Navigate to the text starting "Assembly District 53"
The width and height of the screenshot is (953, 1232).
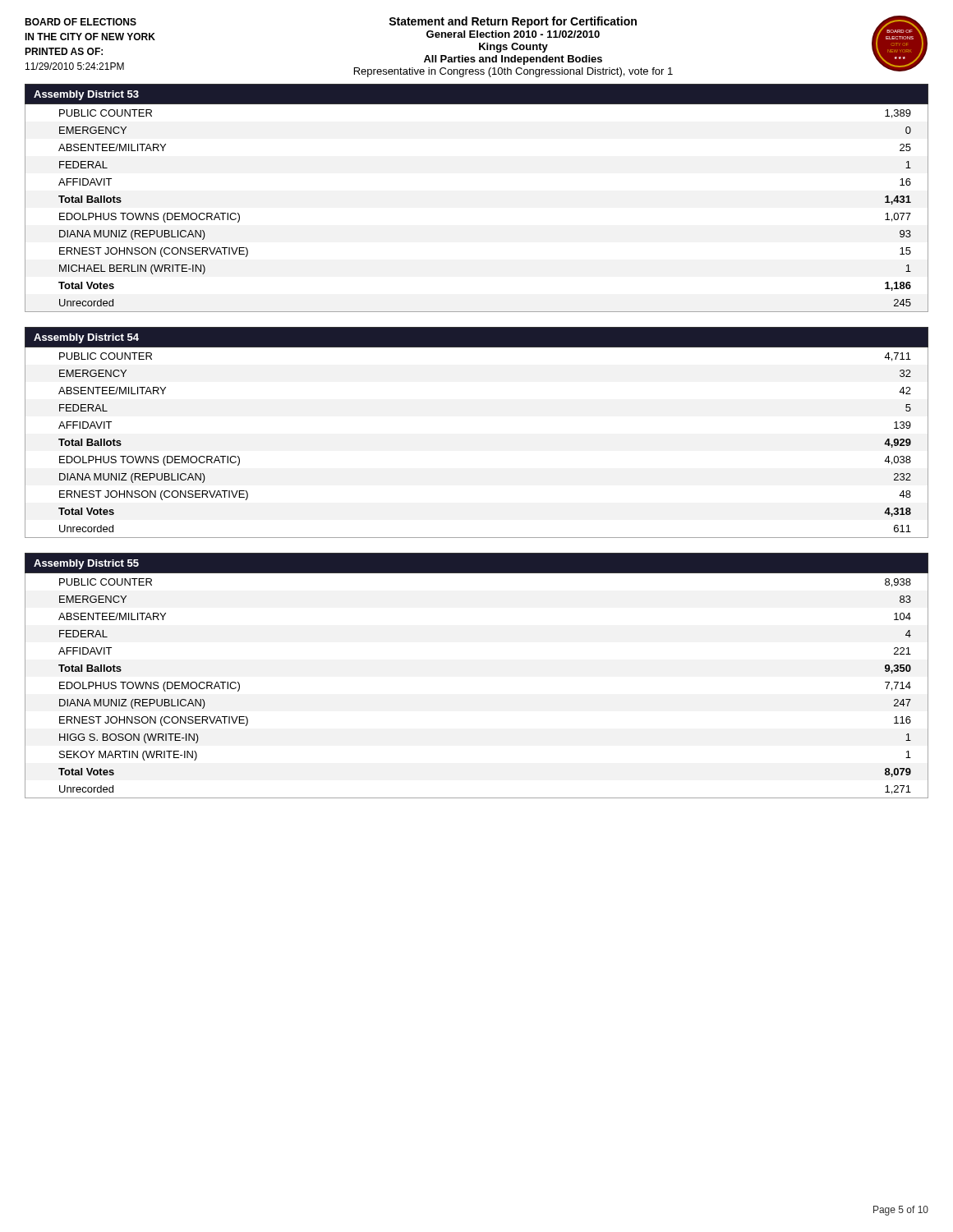[86, 94]
